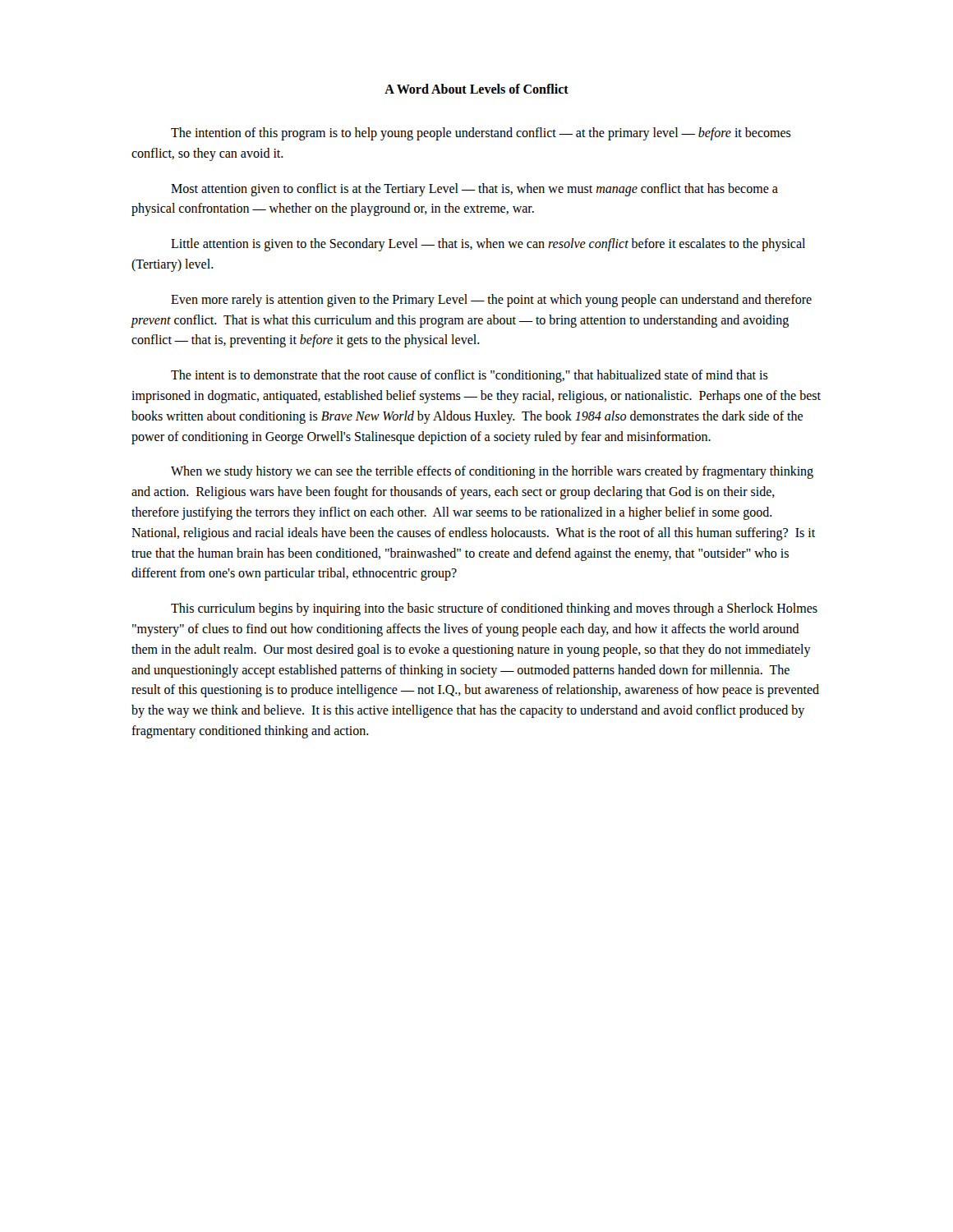Click on the title that says "A Word About Levels"
This screenshot has width=953, height=1232.
[476, 89]
